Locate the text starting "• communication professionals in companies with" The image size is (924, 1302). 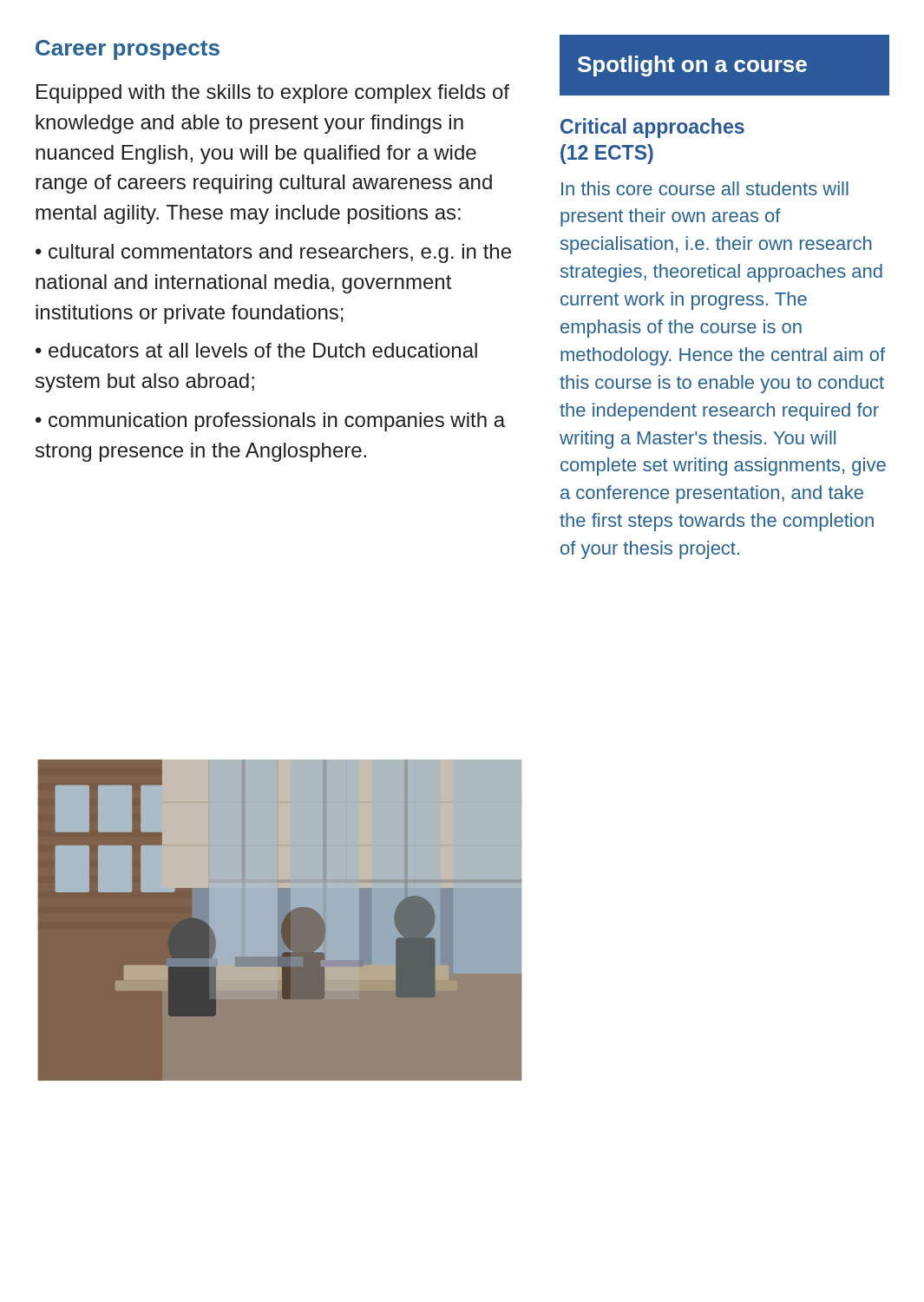coord(280,436)
